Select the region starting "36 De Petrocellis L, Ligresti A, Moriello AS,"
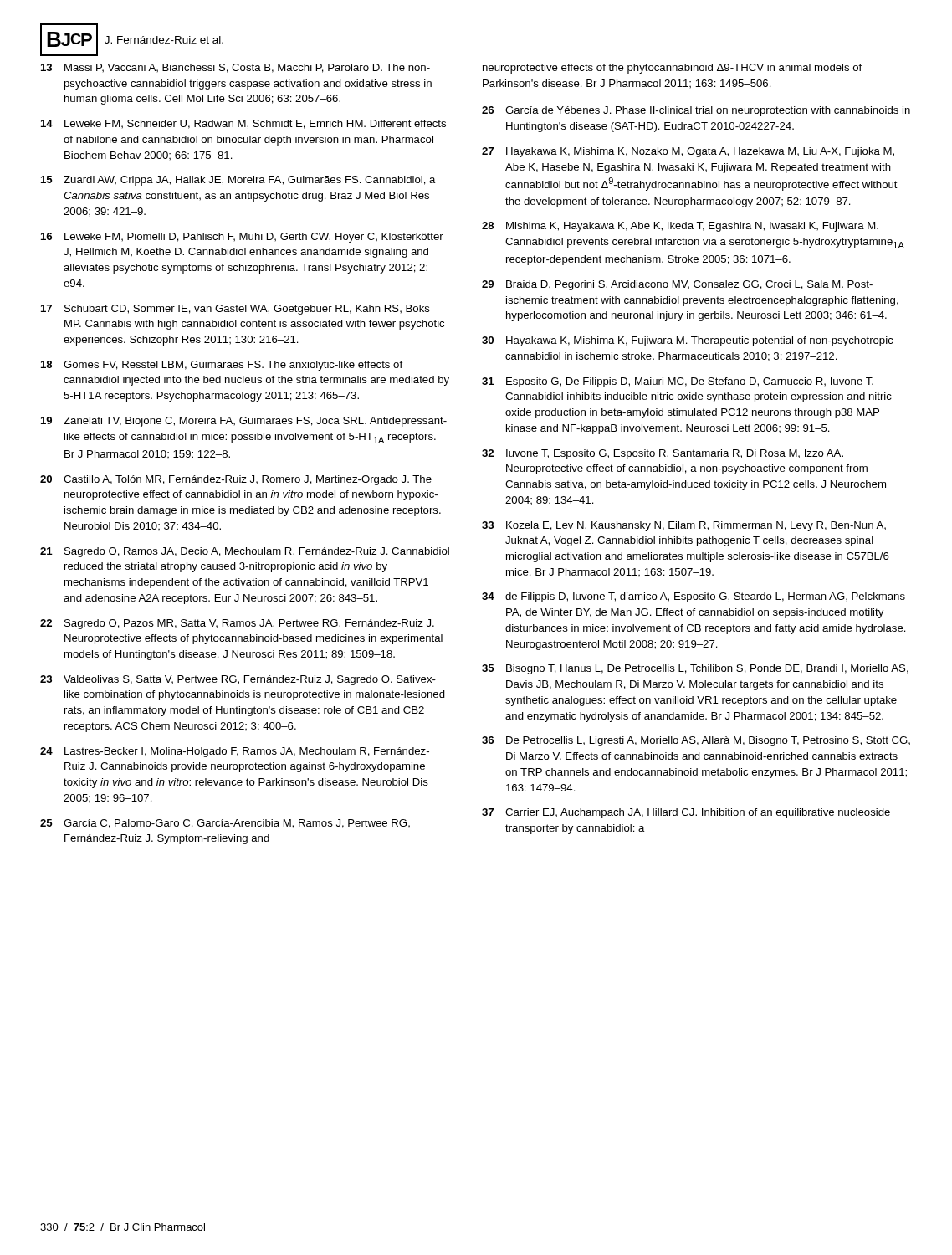 pyautogui.click(x=697, y=765)
